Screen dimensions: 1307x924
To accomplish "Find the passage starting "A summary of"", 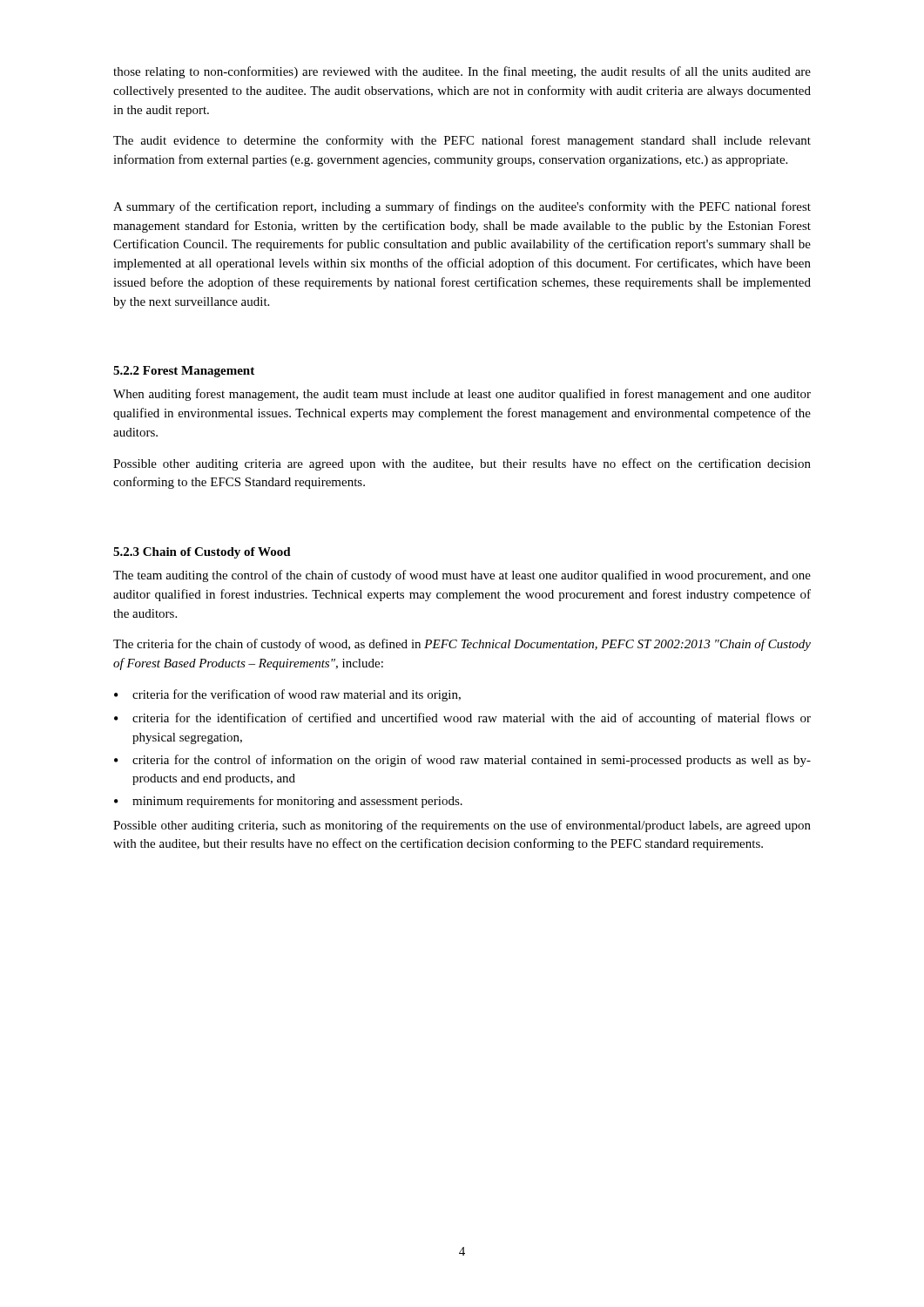I will pos(462,254).
